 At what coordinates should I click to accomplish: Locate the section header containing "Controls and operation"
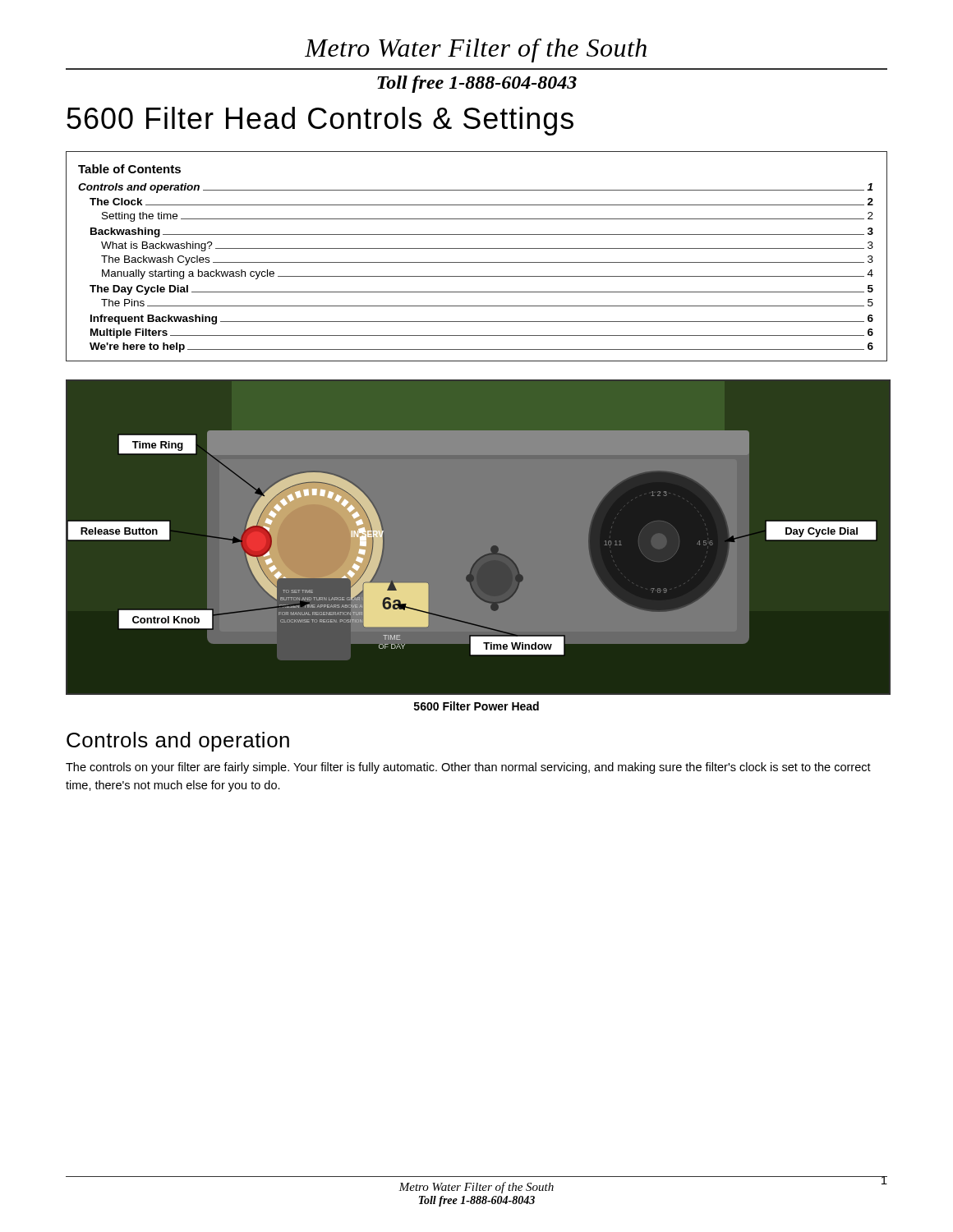[178, 740]
